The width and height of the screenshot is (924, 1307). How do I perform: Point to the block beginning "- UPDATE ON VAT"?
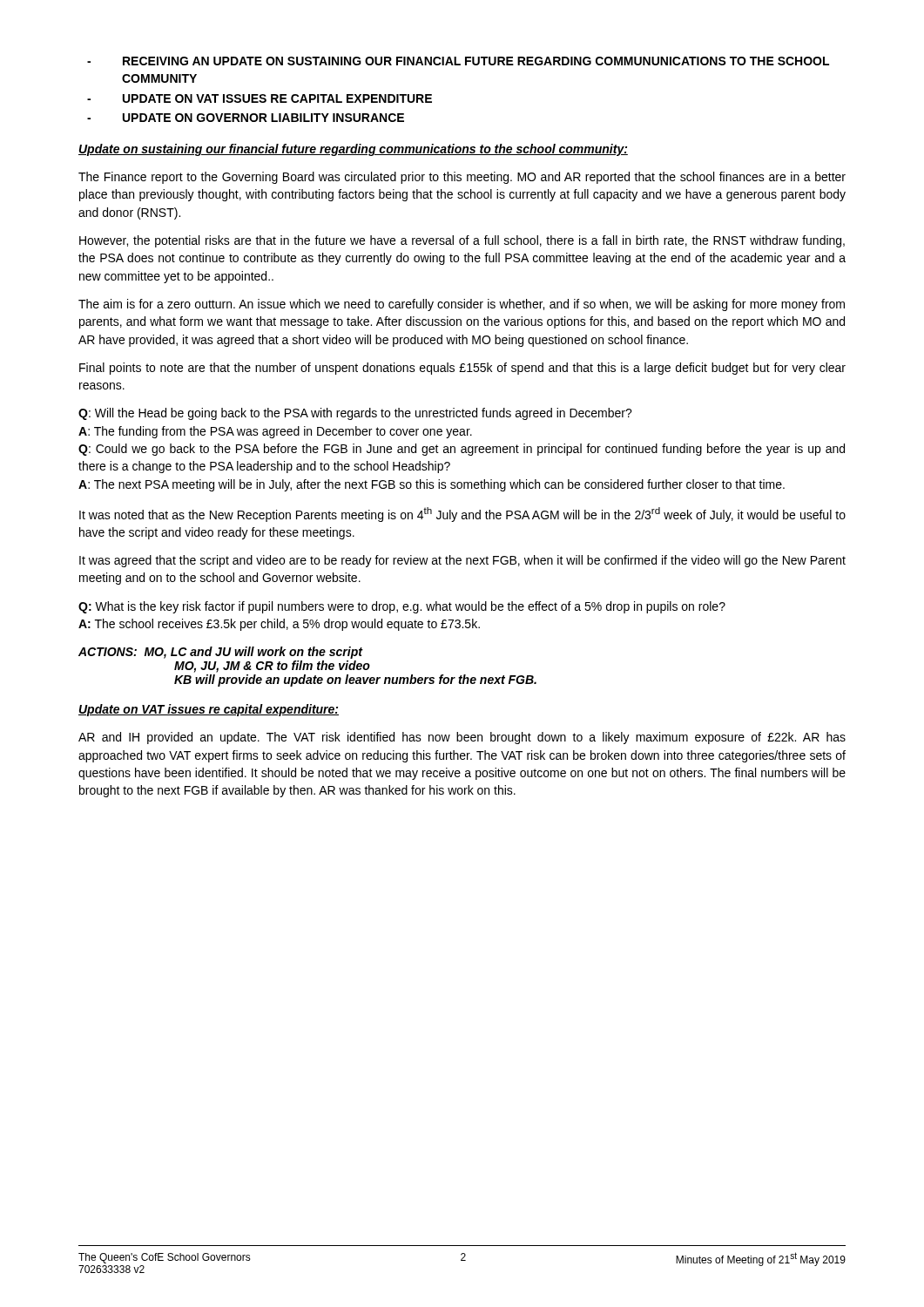[x=260, y=98]
